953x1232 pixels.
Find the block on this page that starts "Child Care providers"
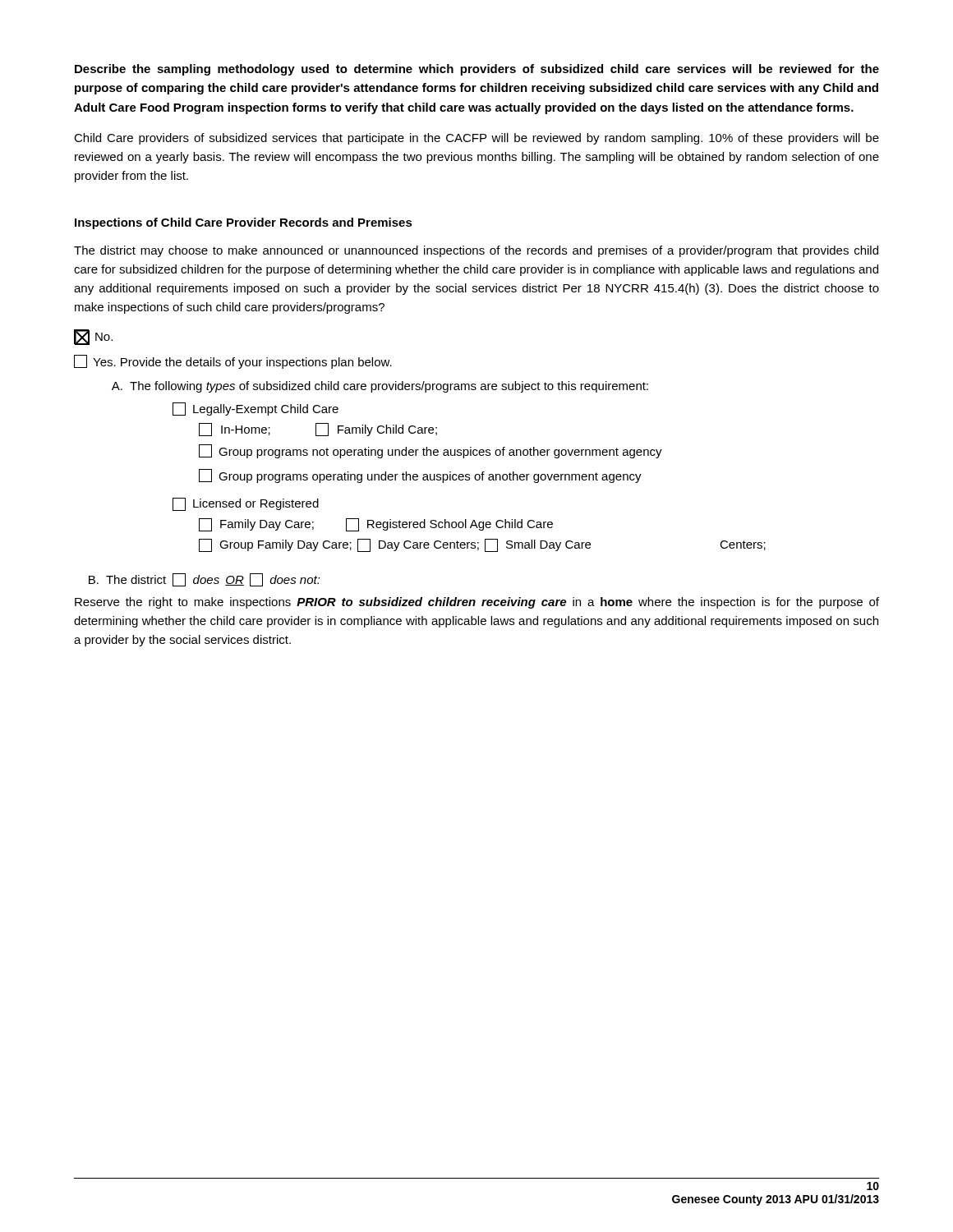click(476, 157)
